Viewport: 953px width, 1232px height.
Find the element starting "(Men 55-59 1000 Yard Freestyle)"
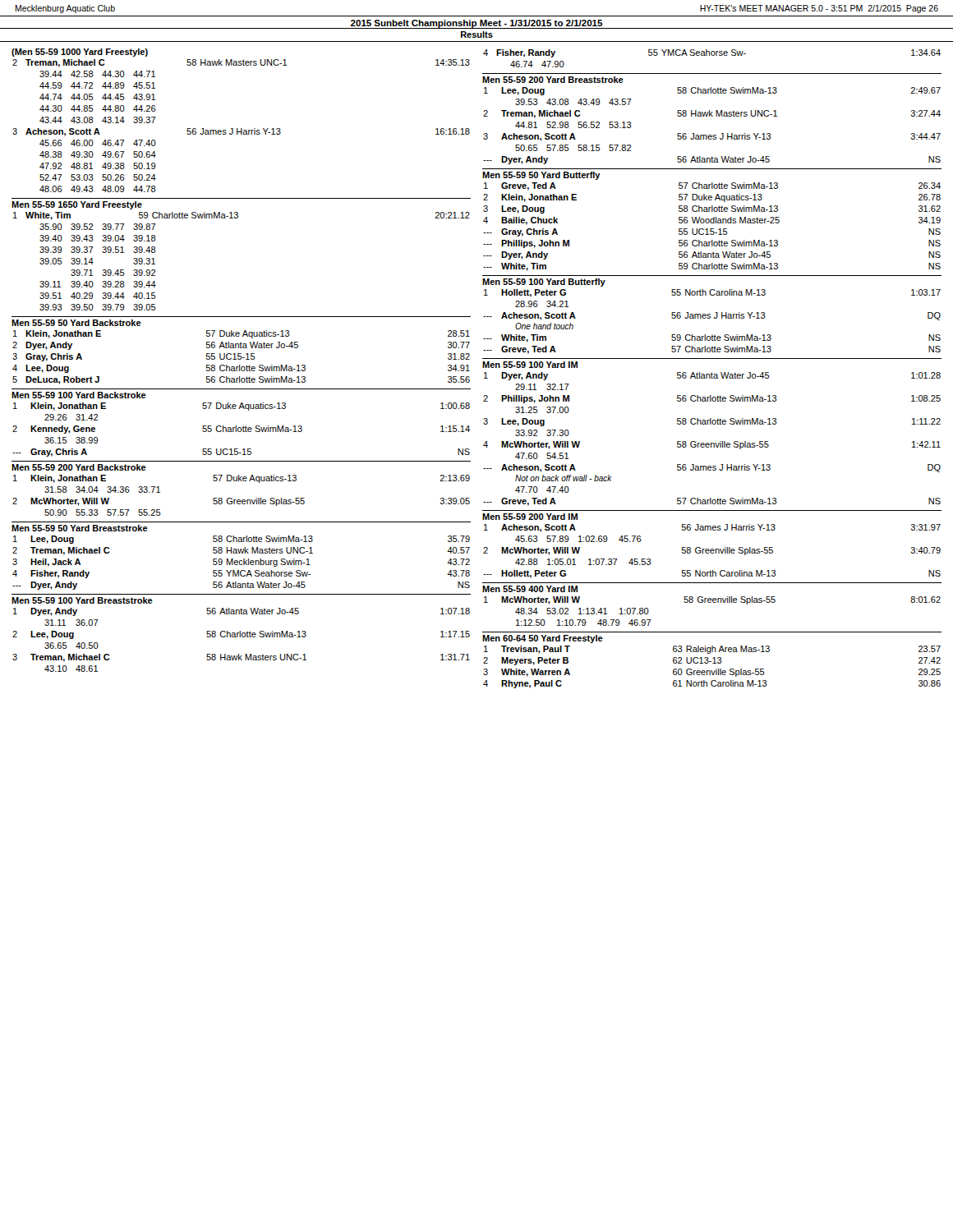point(80,52)
